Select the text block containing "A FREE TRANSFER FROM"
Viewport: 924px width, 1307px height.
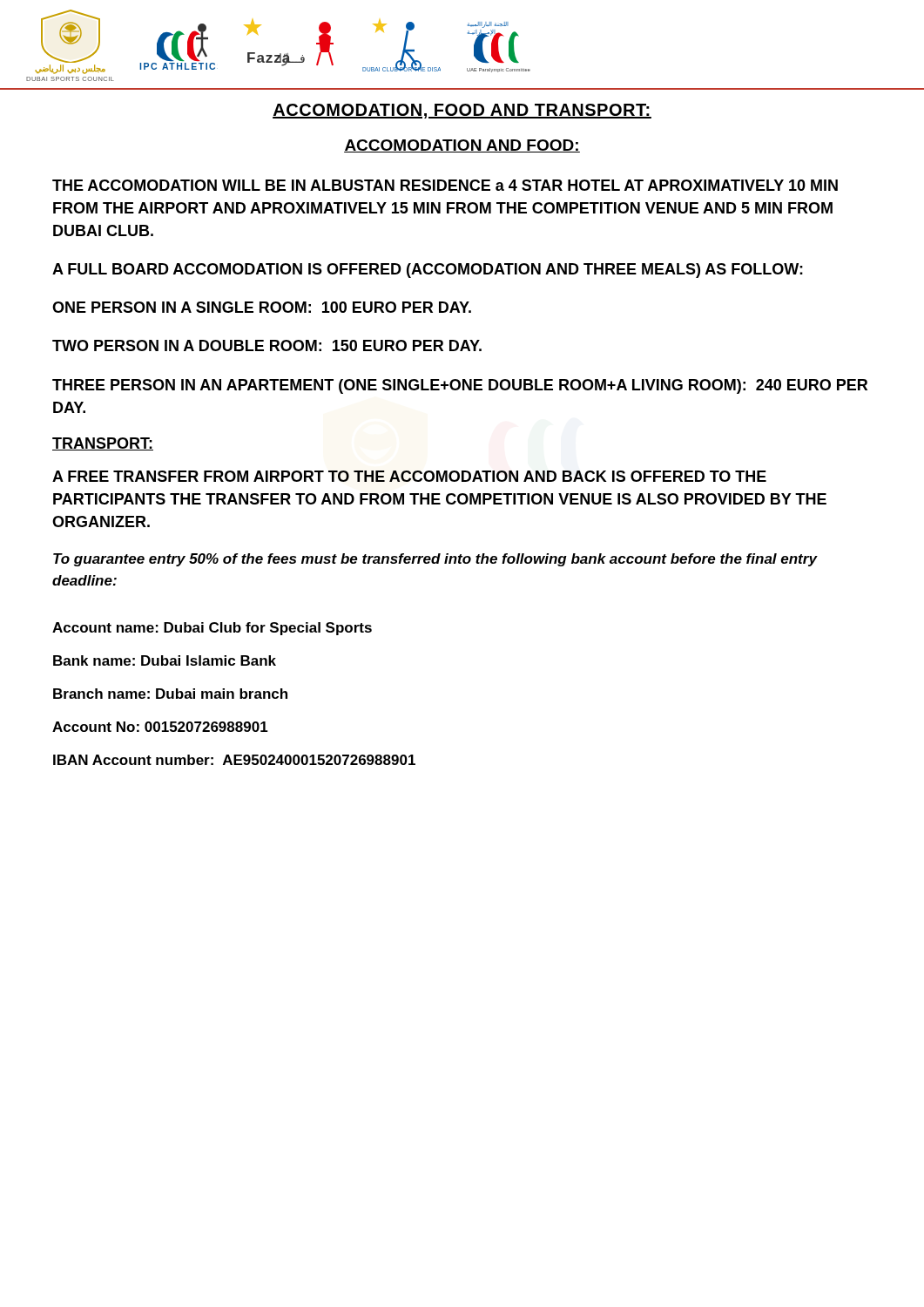pos(440,499)
